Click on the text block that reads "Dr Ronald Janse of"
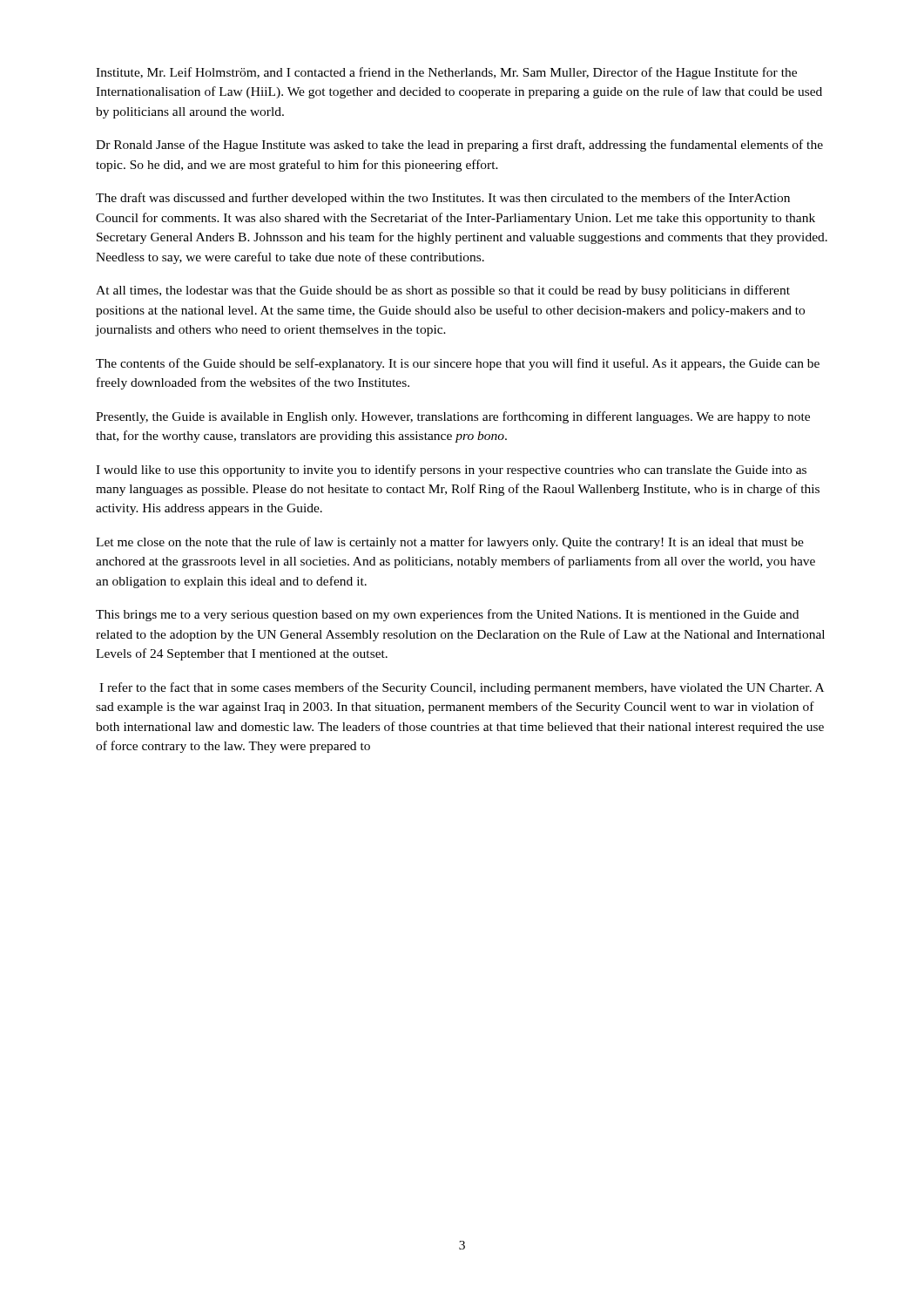924x1307 pixels. (459, 154)
